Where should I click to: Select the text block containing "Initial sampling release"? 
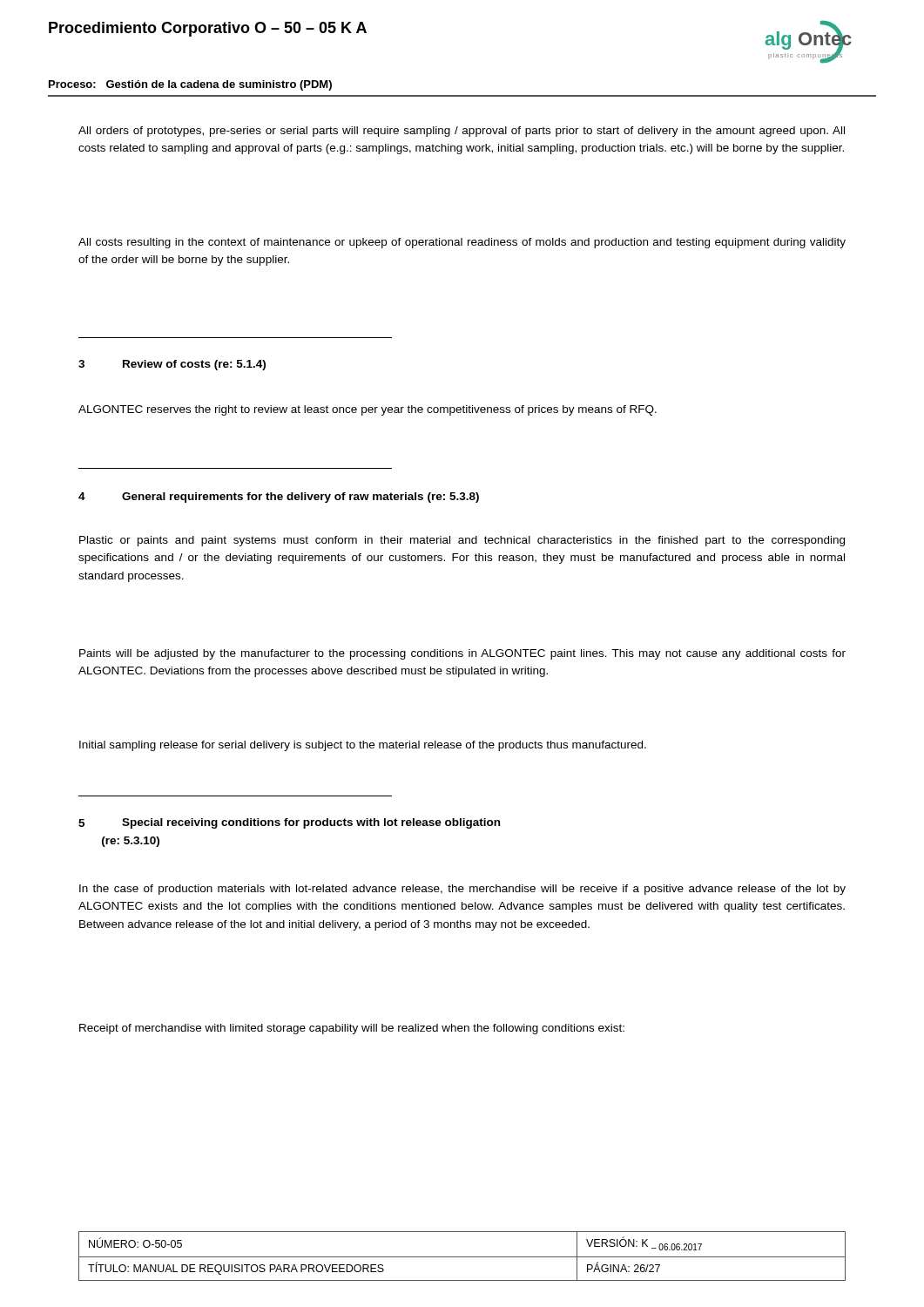[x=363, y=745]
